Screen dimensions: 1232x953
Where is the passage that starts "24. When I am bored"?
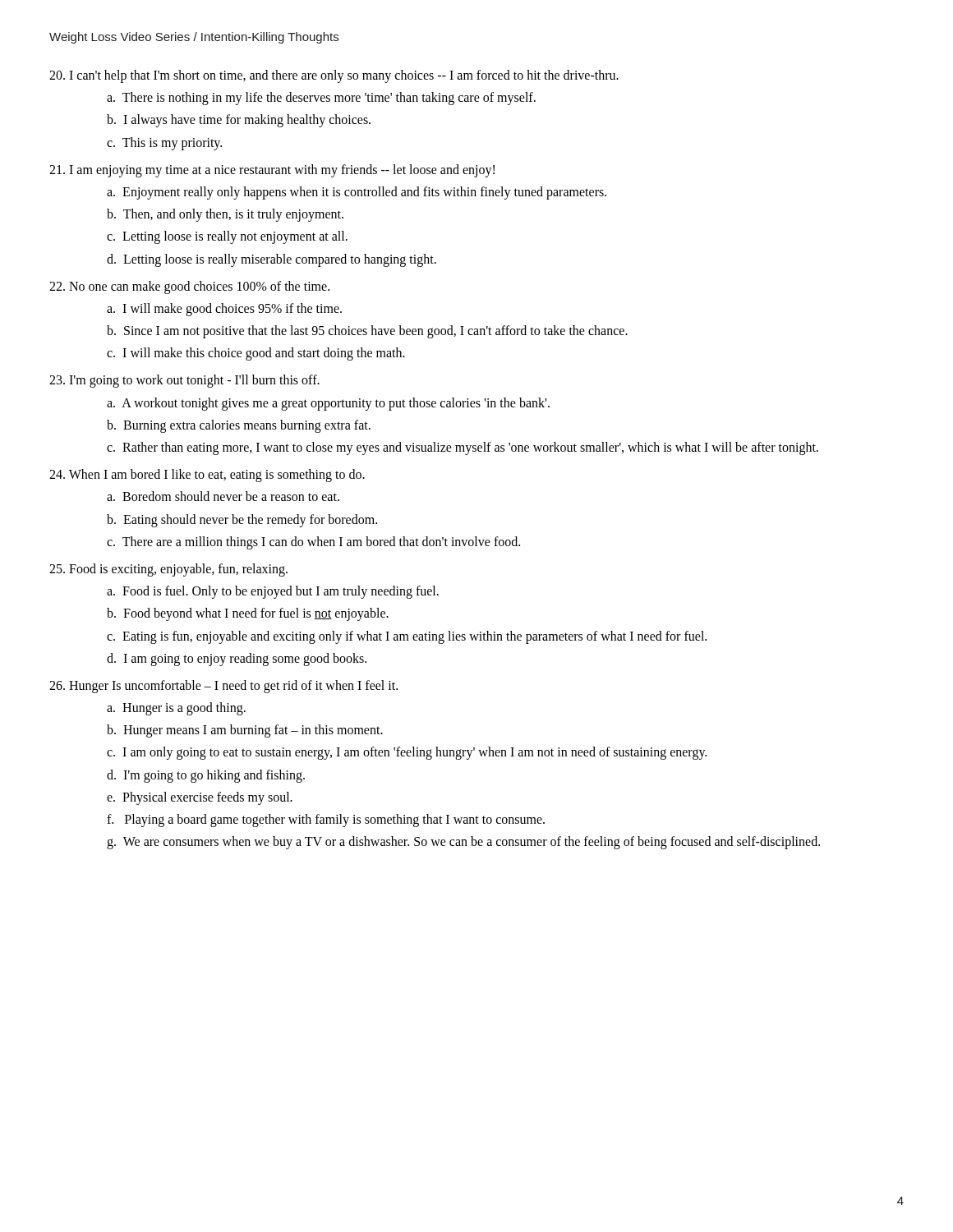point(207,476)
